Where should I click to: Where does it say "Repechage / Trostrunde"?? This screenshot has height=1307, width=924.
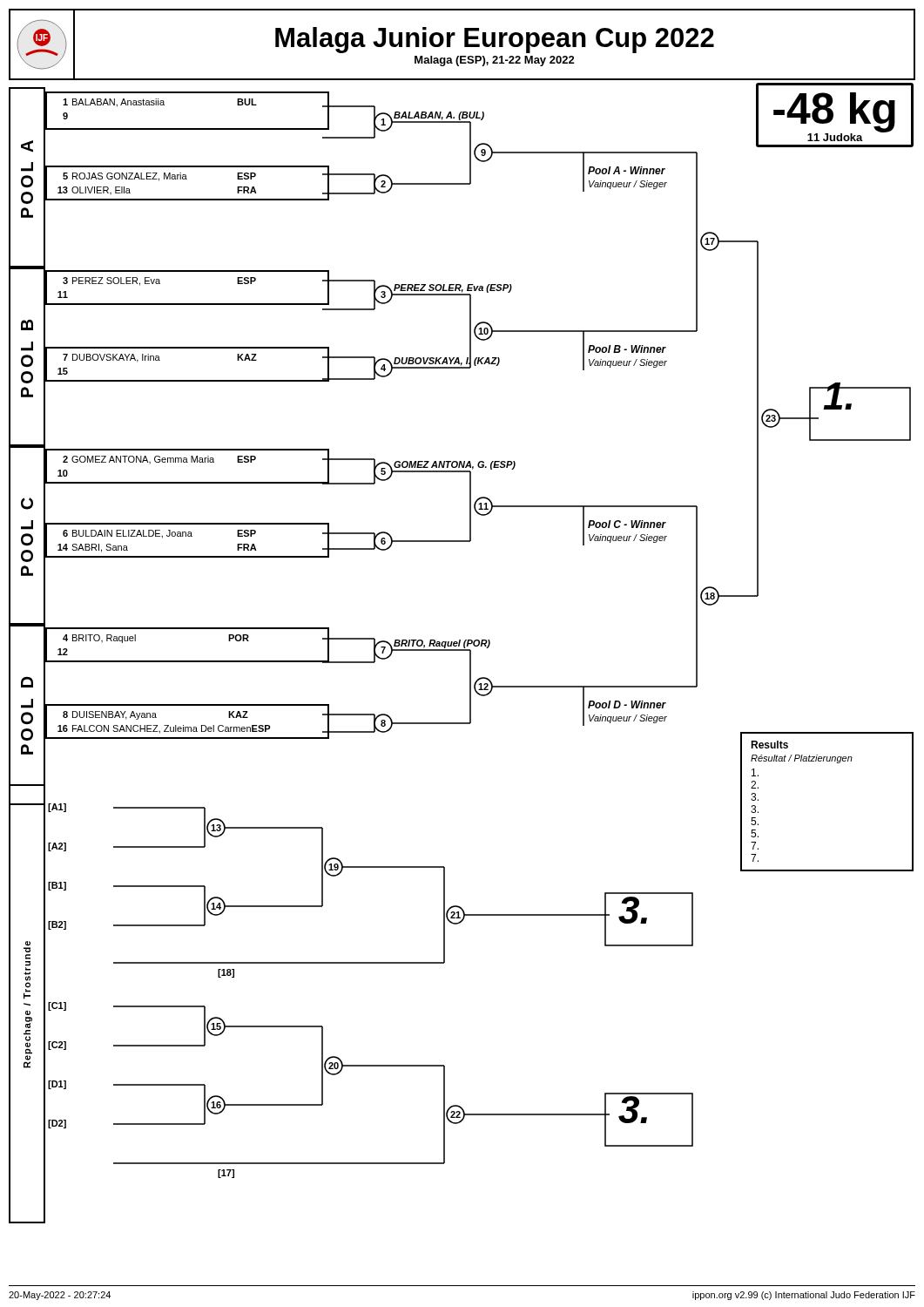click(x=27, y=1004)
